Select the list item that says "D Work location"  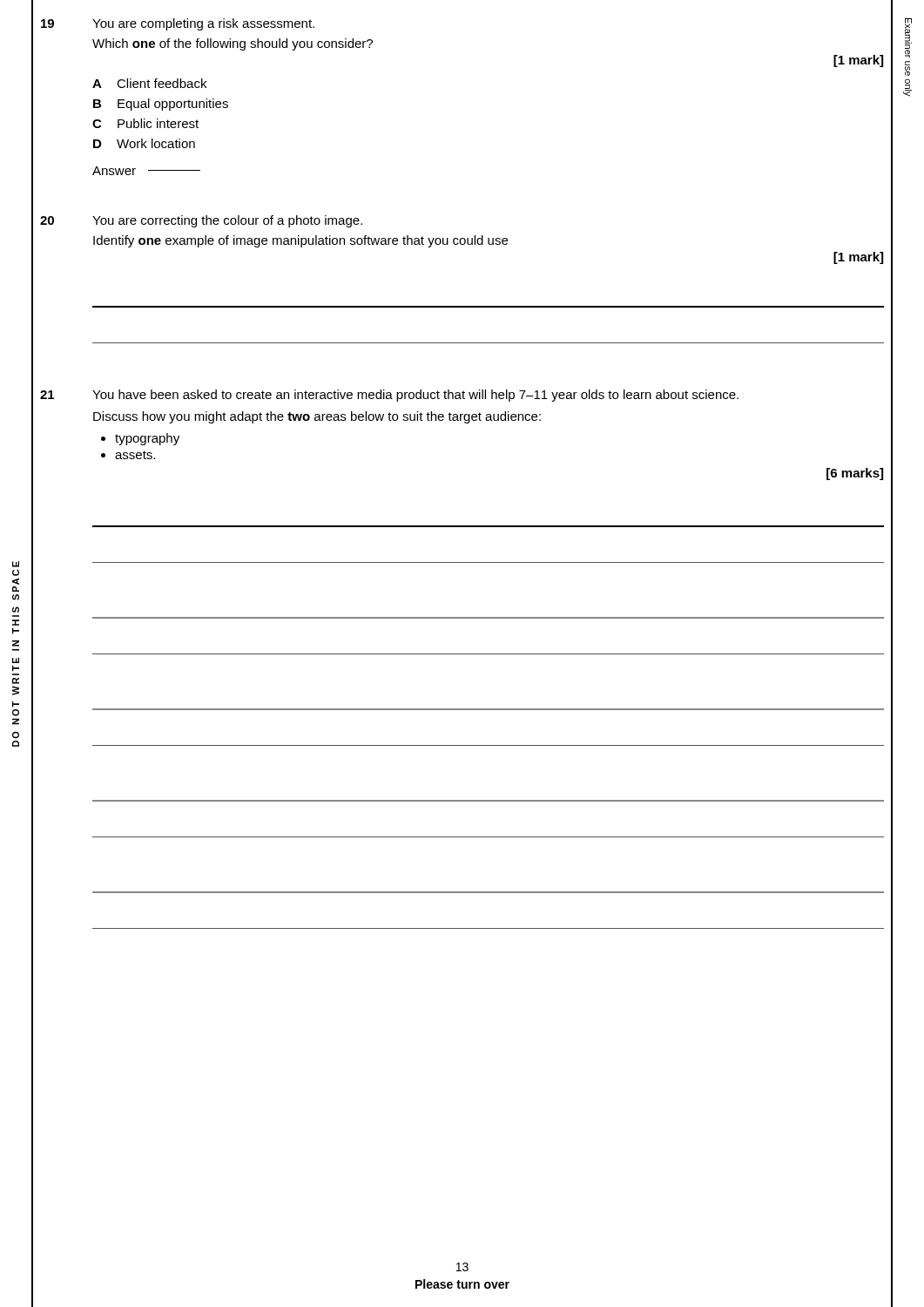pyautogui.click(x=144, y=143)
